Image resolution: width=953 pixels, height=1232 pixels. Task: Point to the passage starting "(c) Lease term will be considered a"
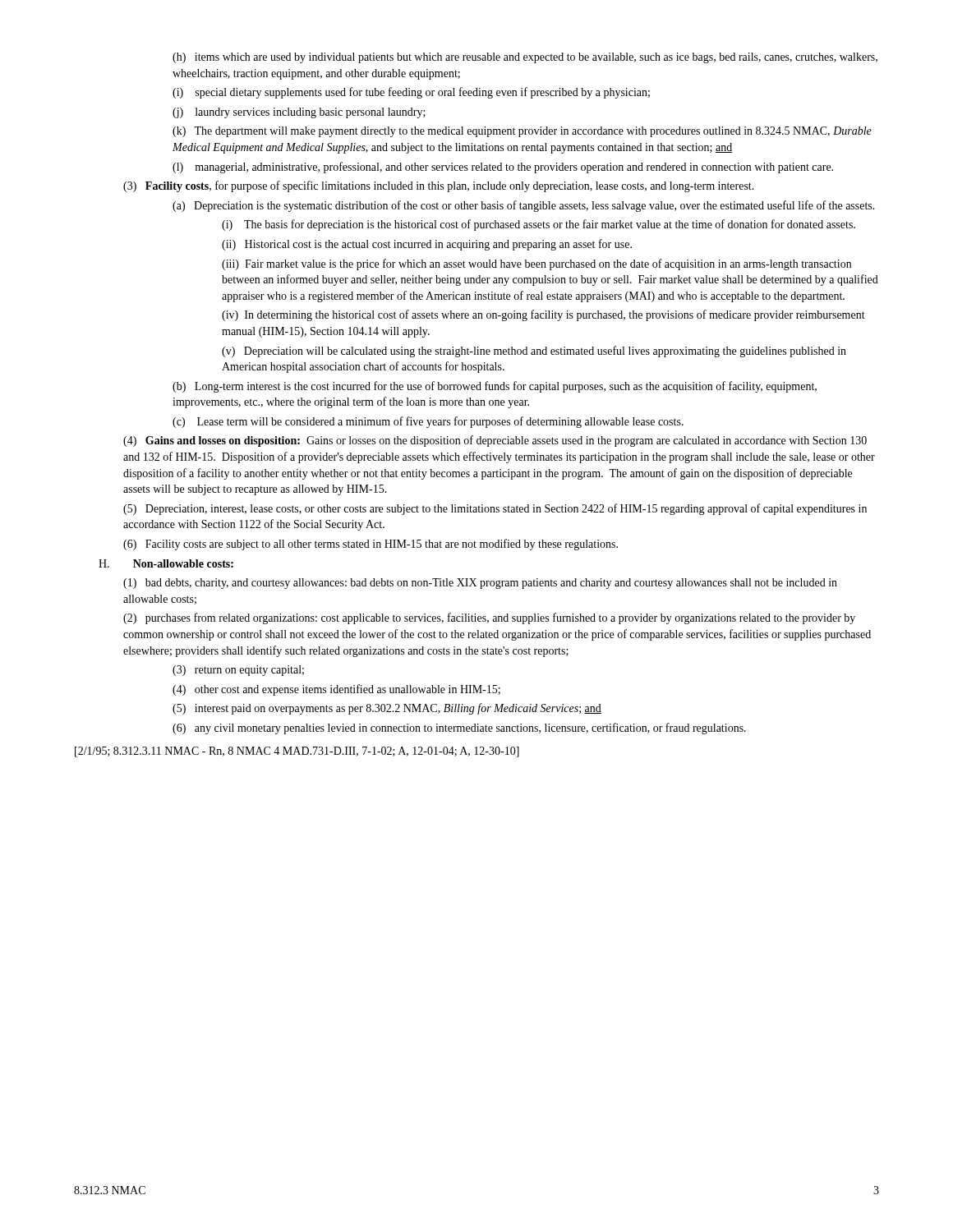(526, 422)
